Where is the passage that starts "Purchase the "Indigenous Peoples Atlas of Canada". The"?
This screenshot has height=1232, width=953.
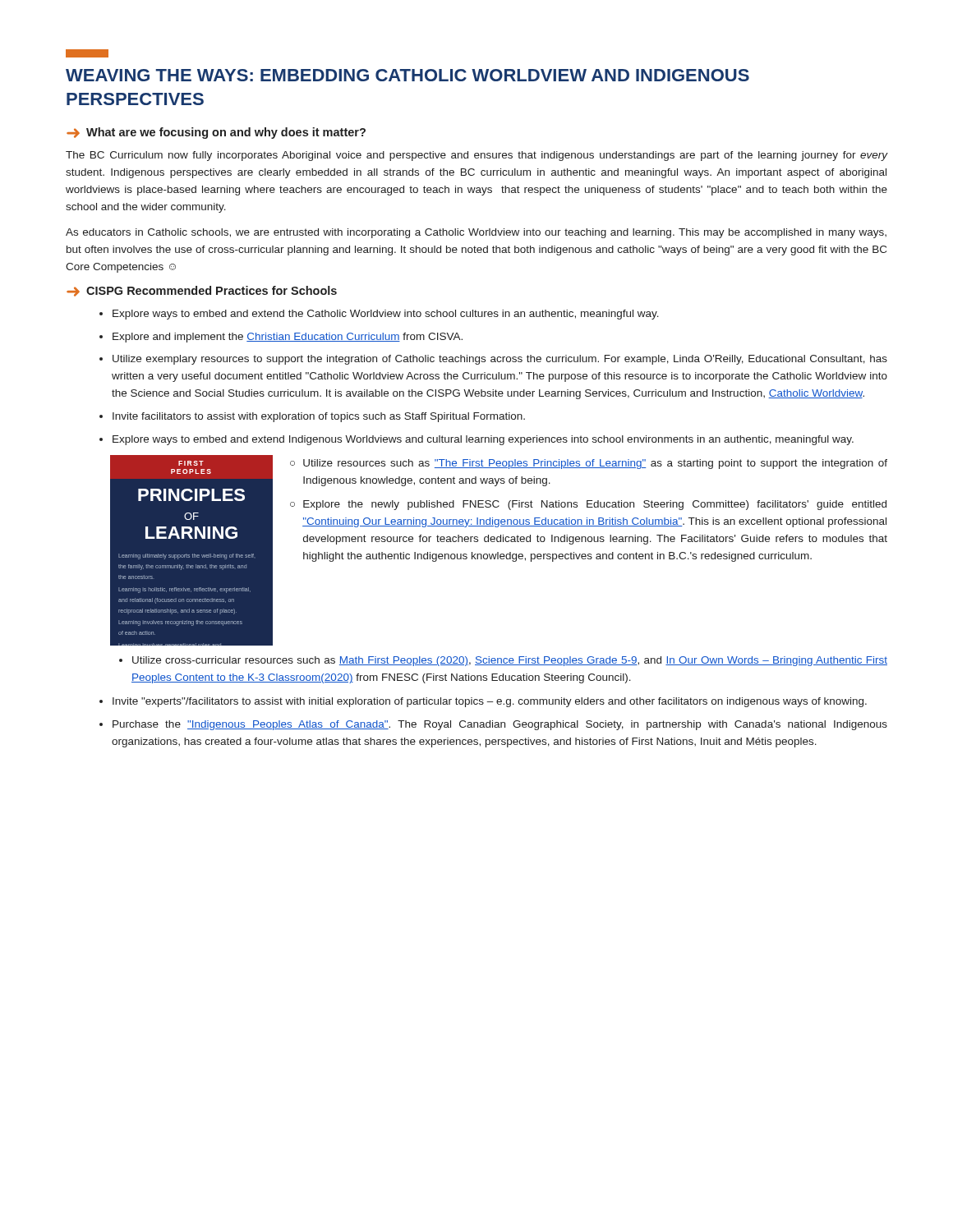pos(499,732)
